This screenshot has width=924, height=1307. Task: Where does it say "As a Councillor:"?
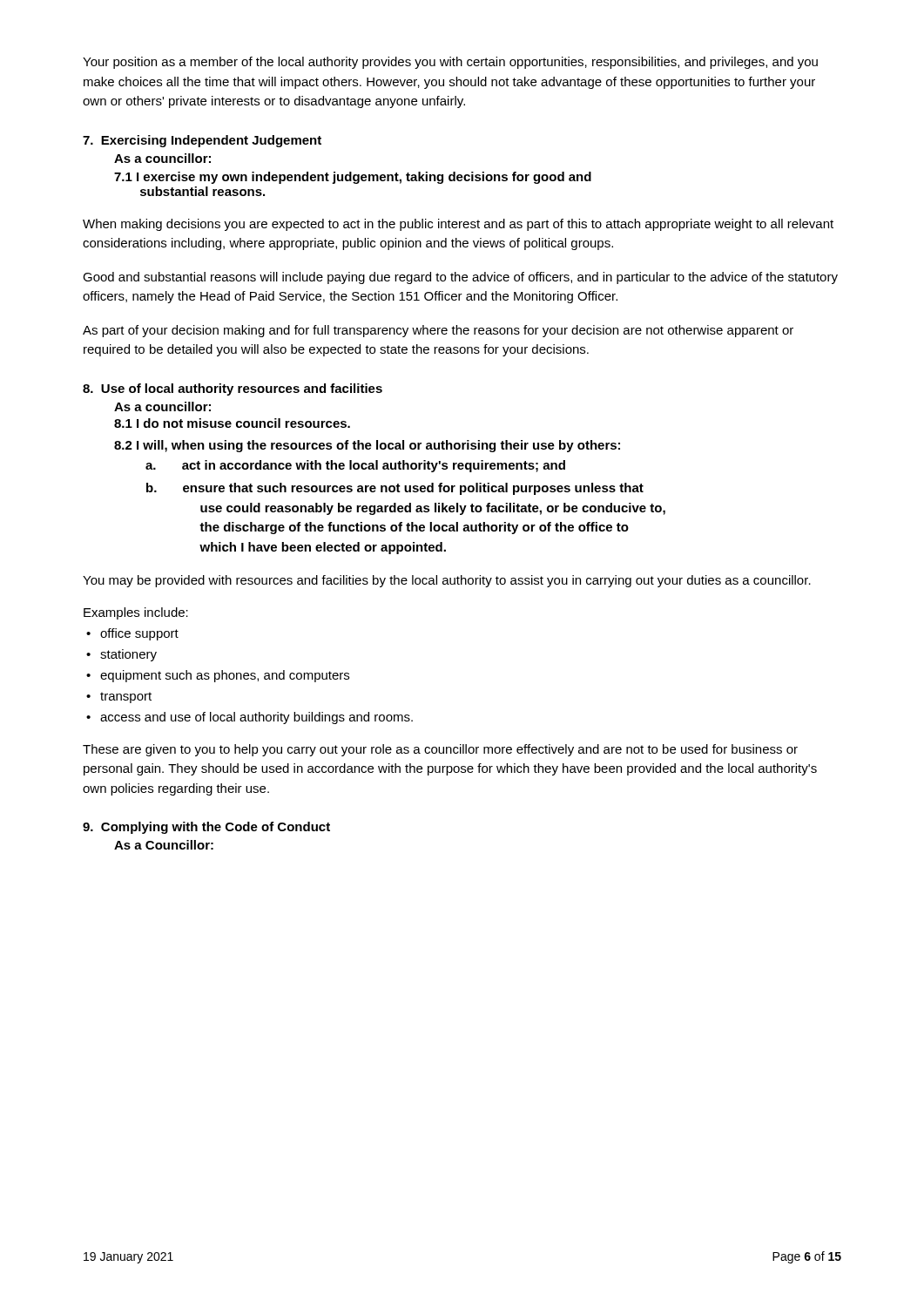pos(164,845)
